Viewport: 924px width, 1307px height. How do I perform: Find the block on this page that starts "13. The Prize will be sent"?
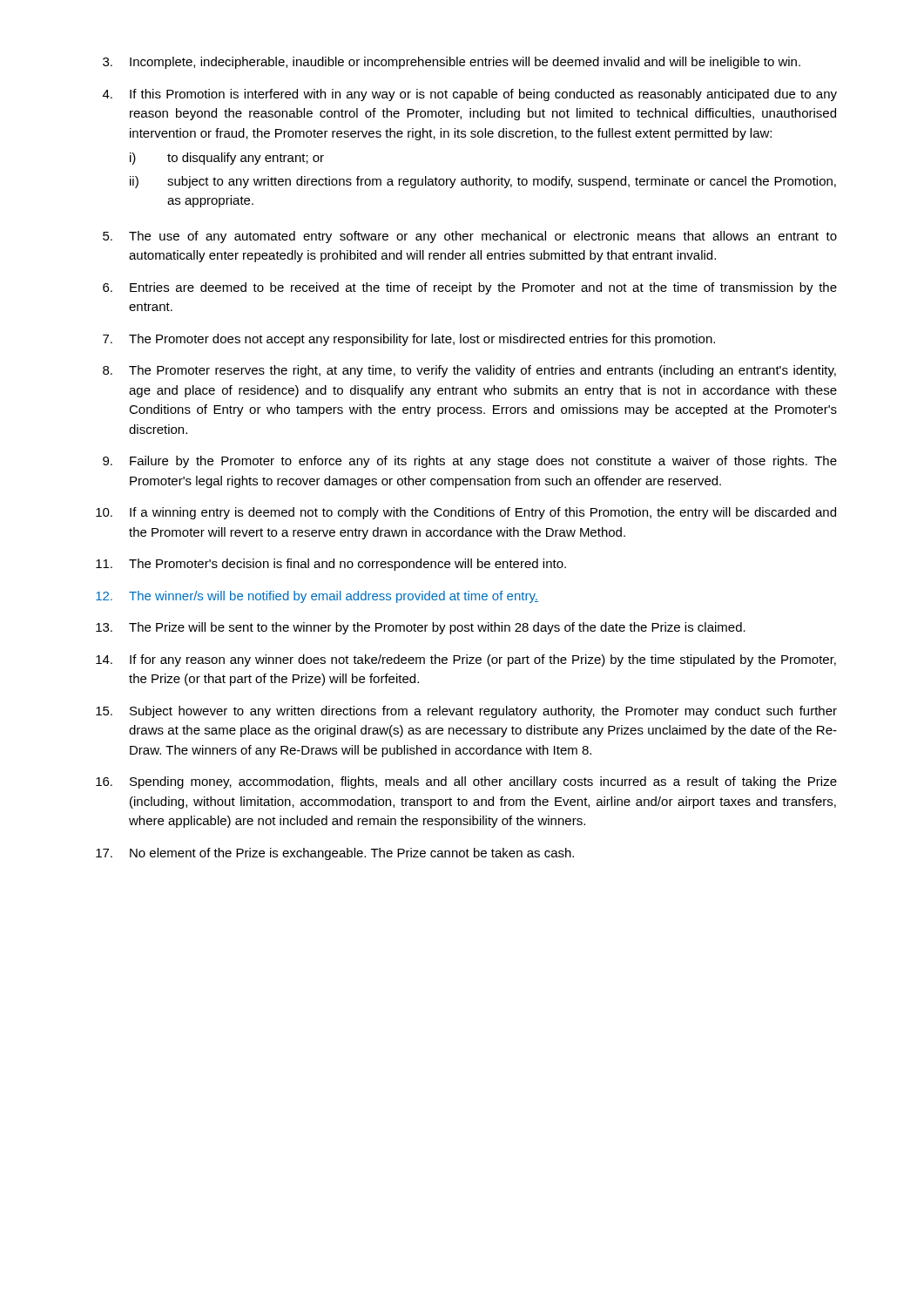pos(462,628)
